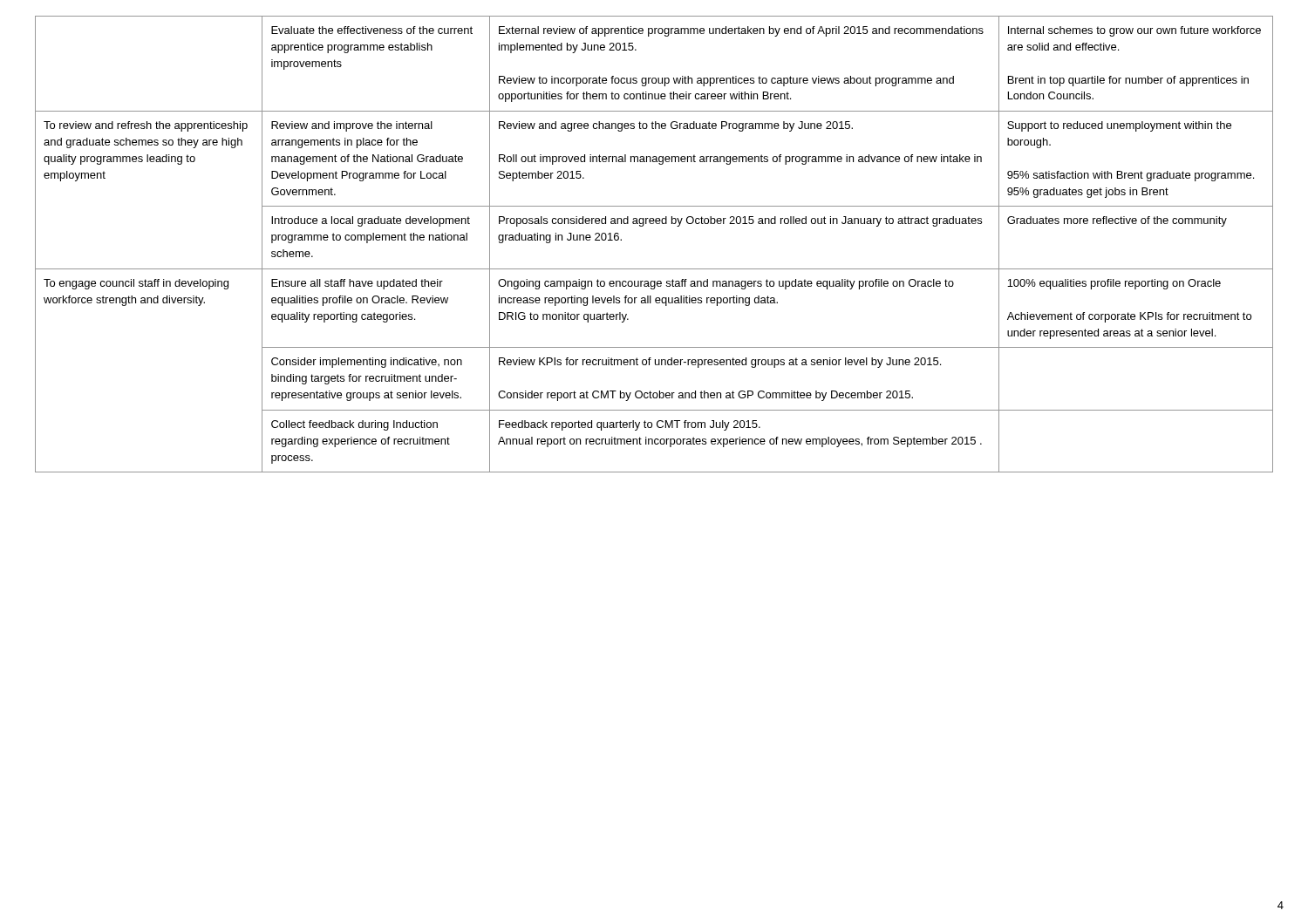1308x924 pixels.
Task: Find a table
Action: pos(654,244)
